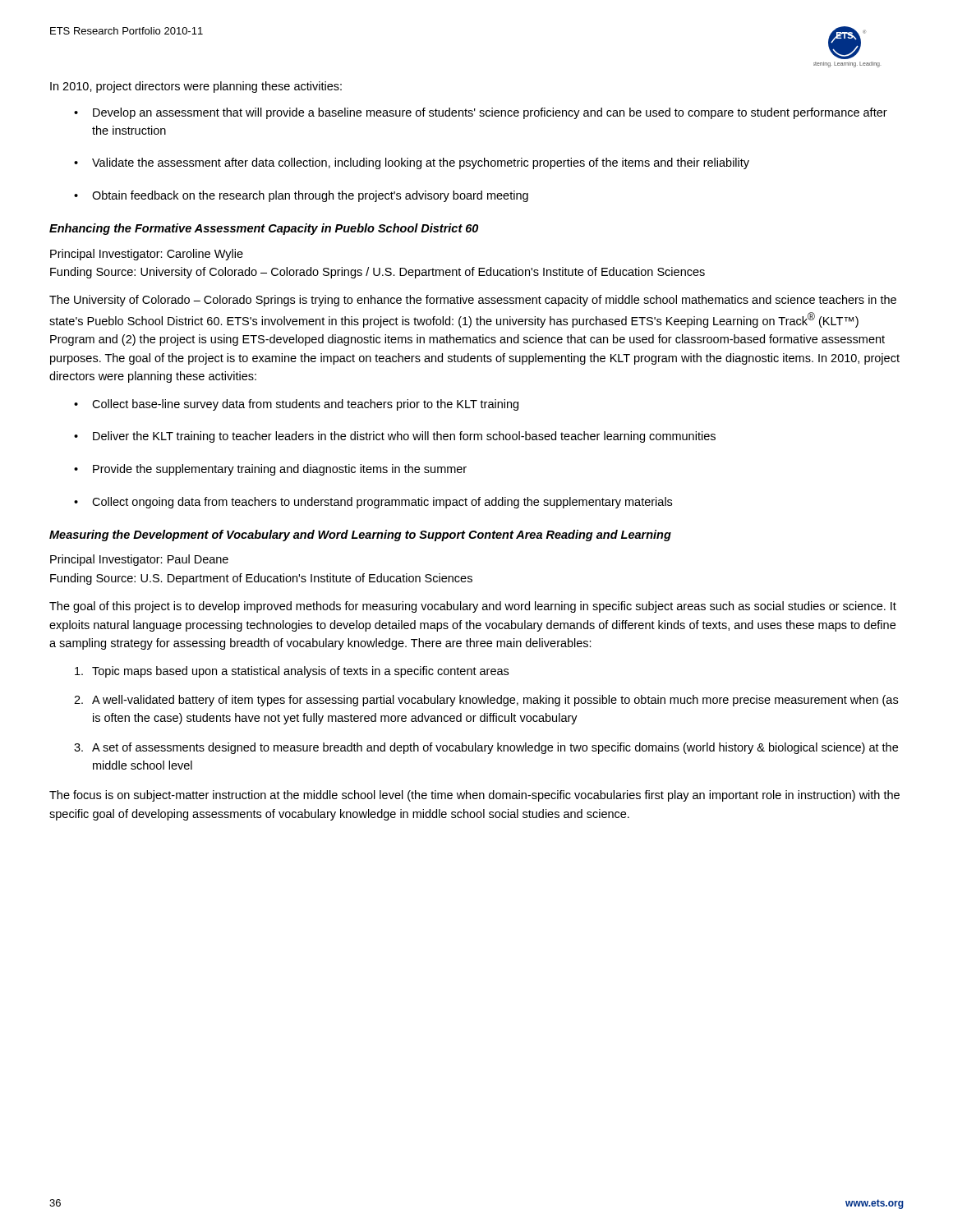Find the list item that reads "Develop an assessment that will provide a"
The height and width of the screenshot is (1232, 953).
489,122
